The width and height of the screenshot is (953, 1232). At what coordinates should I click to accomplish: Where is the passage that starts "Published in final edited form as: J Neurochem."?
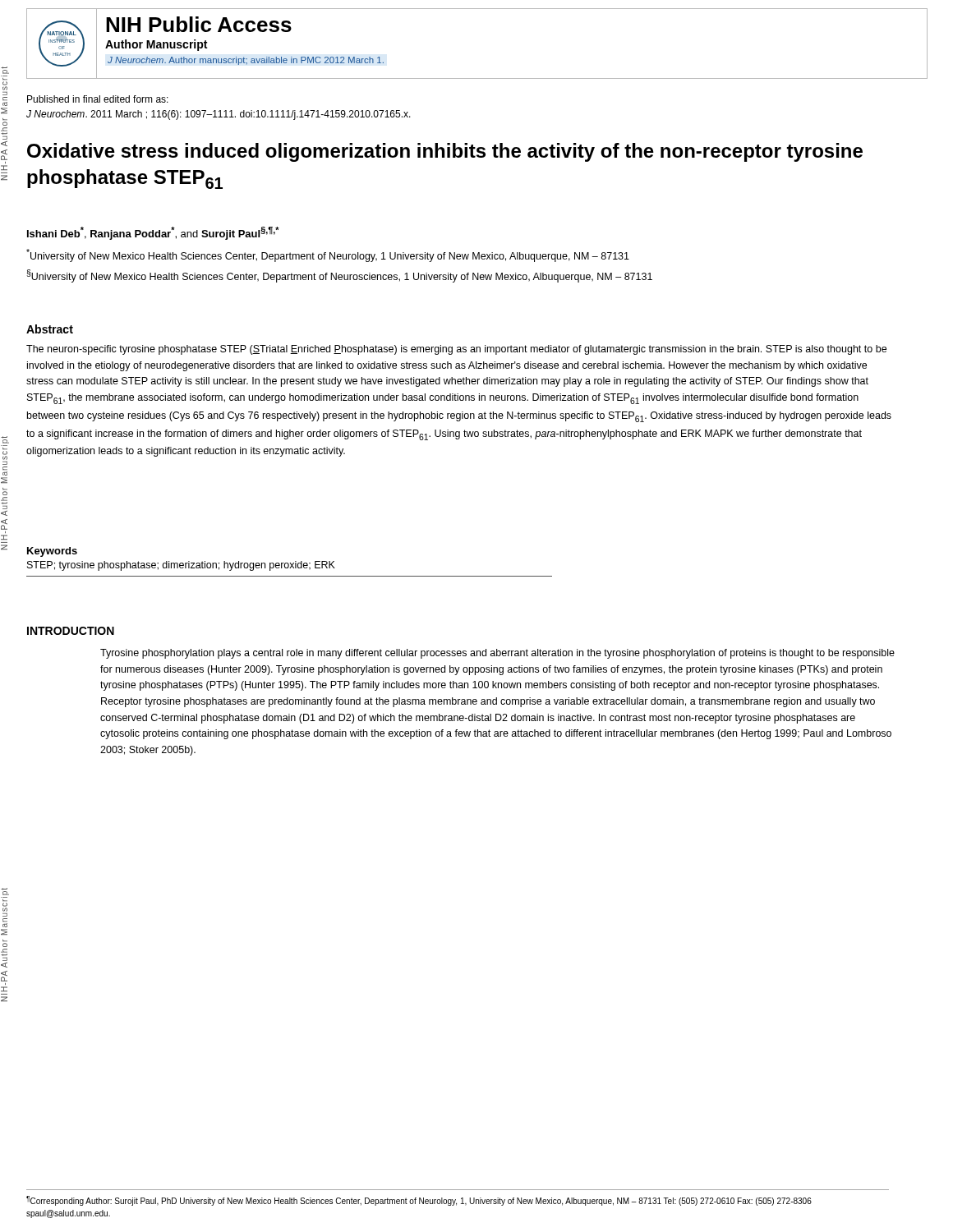396,107
